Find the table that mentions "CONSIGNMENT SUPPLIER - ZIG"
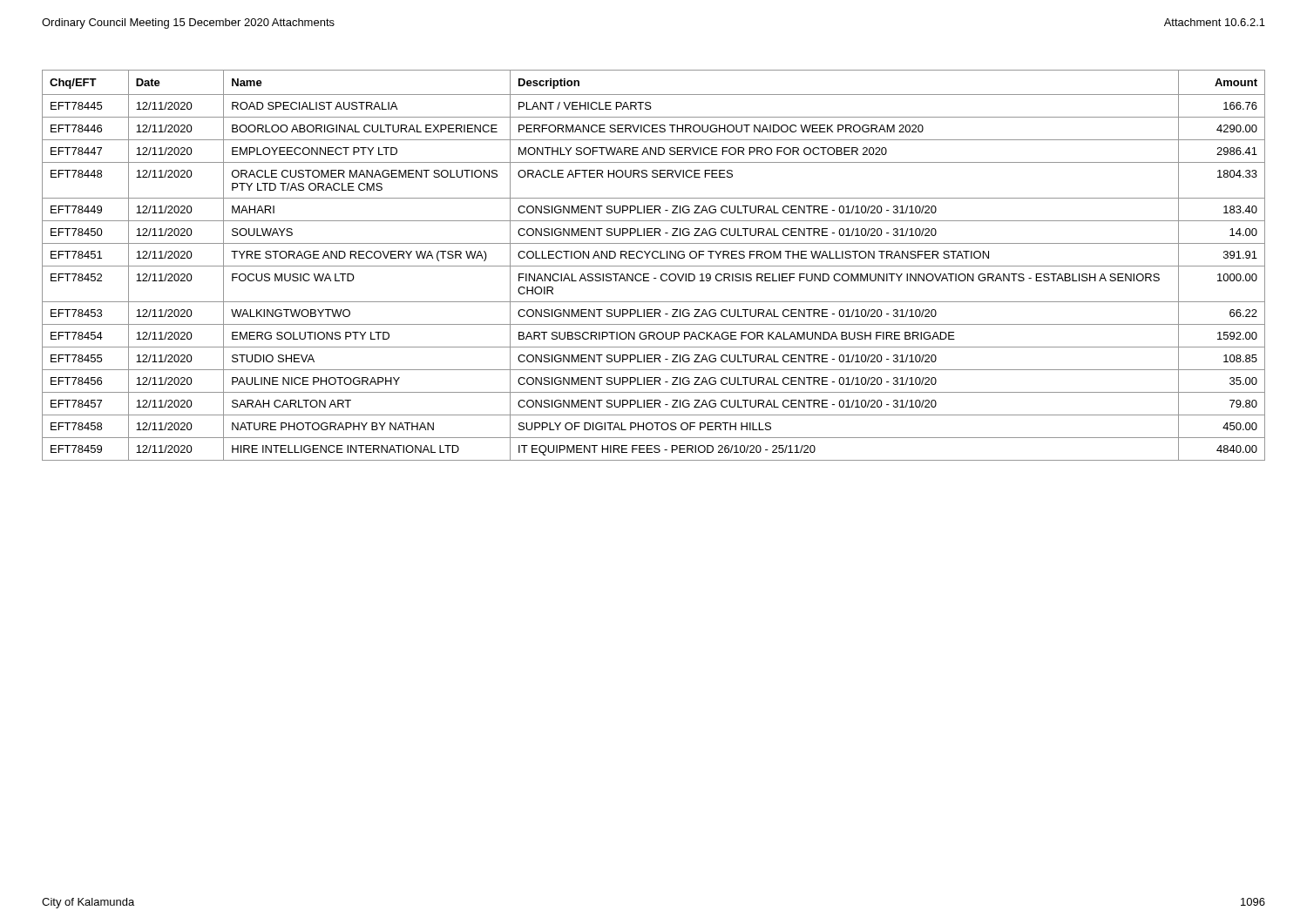Image resolution: width=1307 pixels, height=924 pixels. click(654, 265)
